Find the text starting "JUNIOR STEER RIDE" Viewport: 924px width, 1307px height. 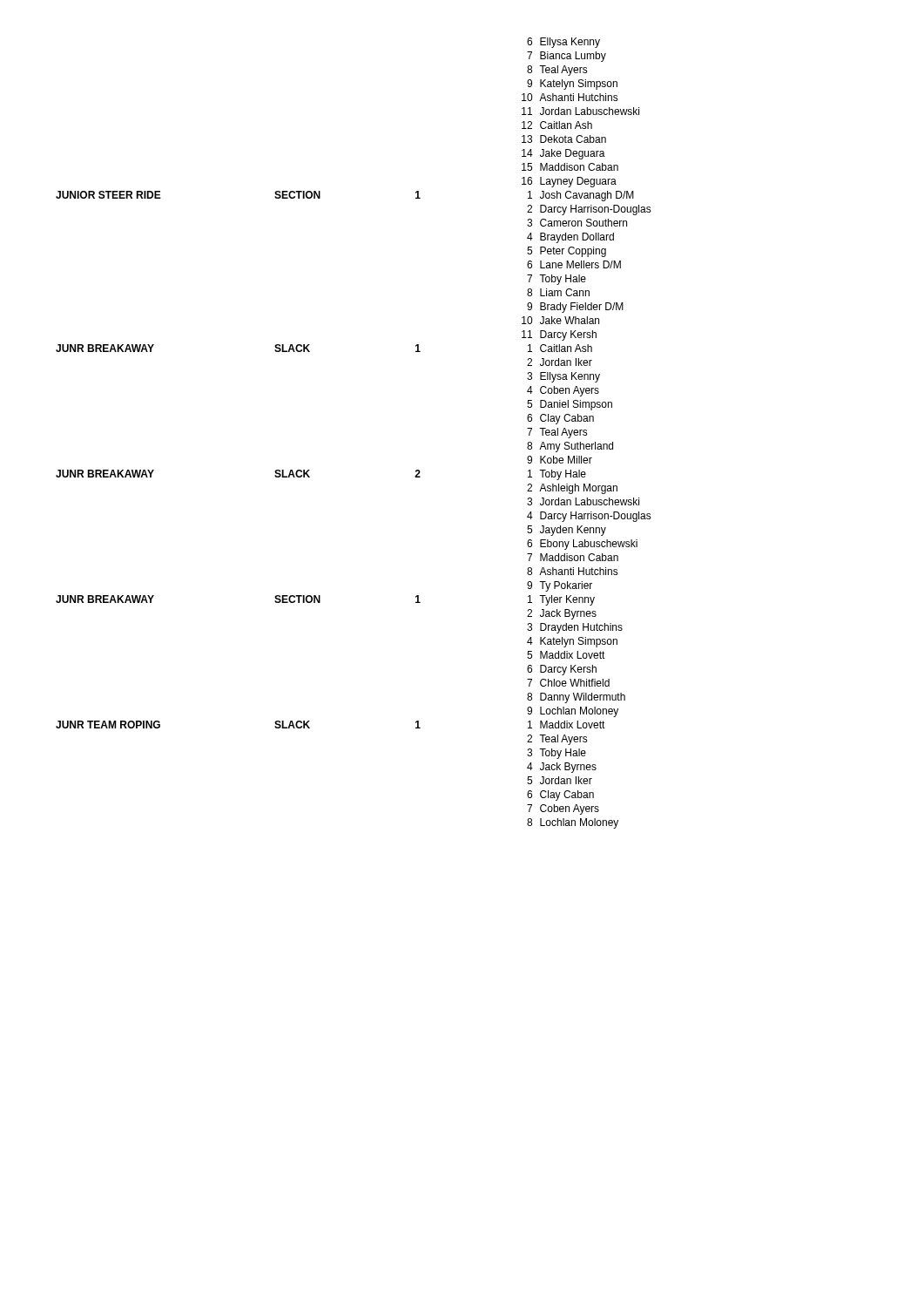coord(108,195)
